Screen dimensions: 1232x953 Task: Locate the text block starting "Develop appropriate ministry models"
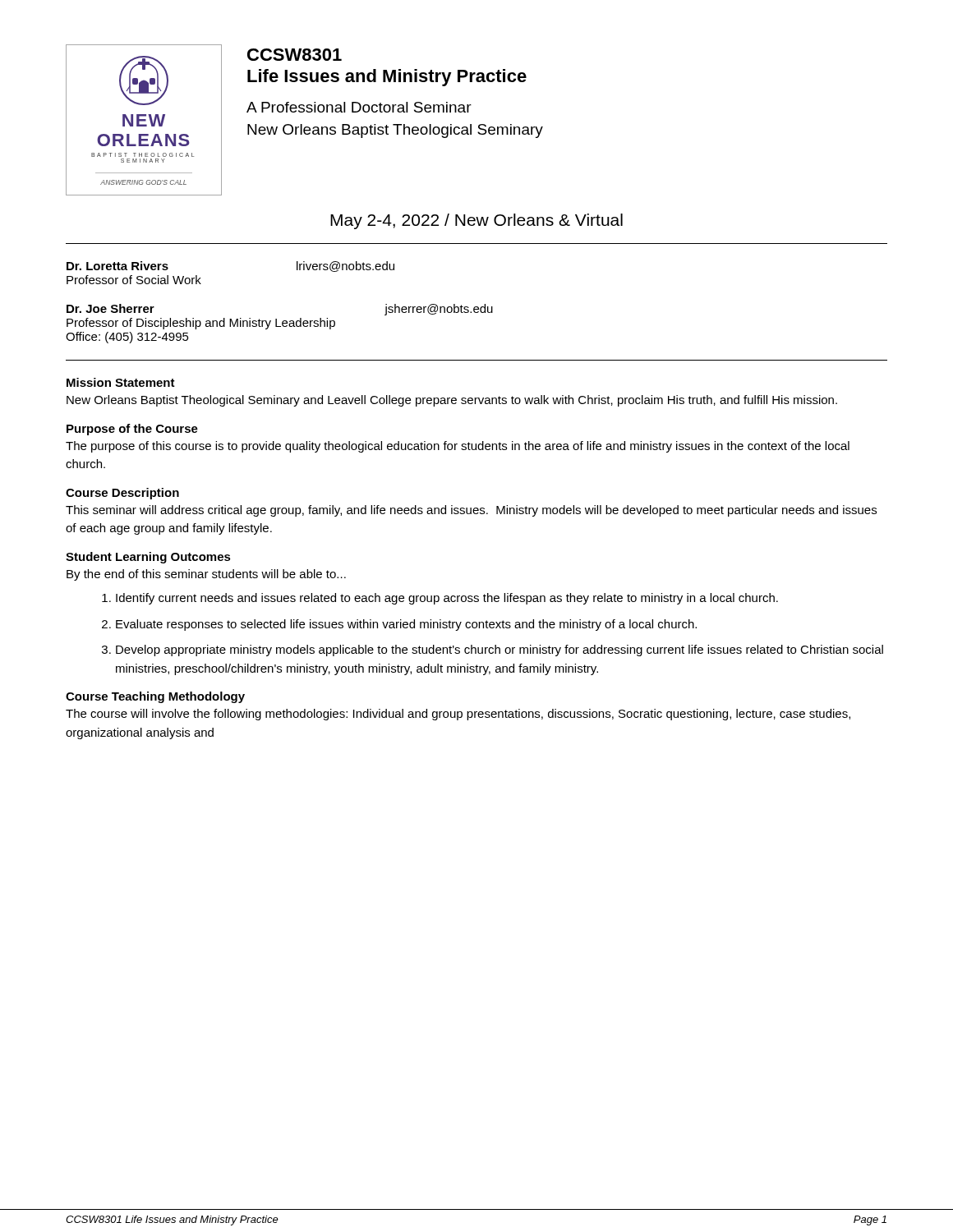pyautogui.click(x=499, y=659)
